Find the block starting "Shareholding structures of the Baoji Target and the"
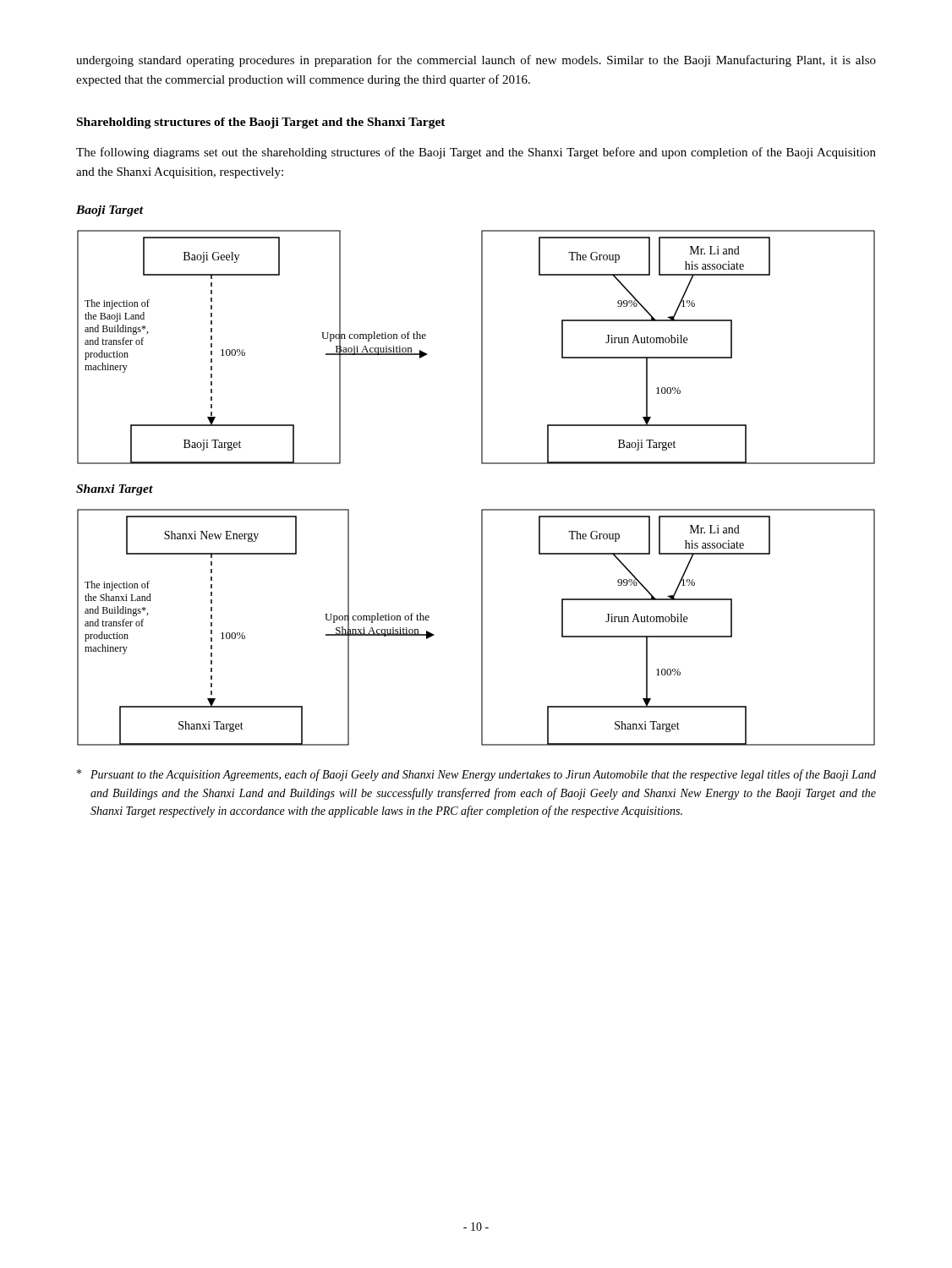 [x=261, y=121]
